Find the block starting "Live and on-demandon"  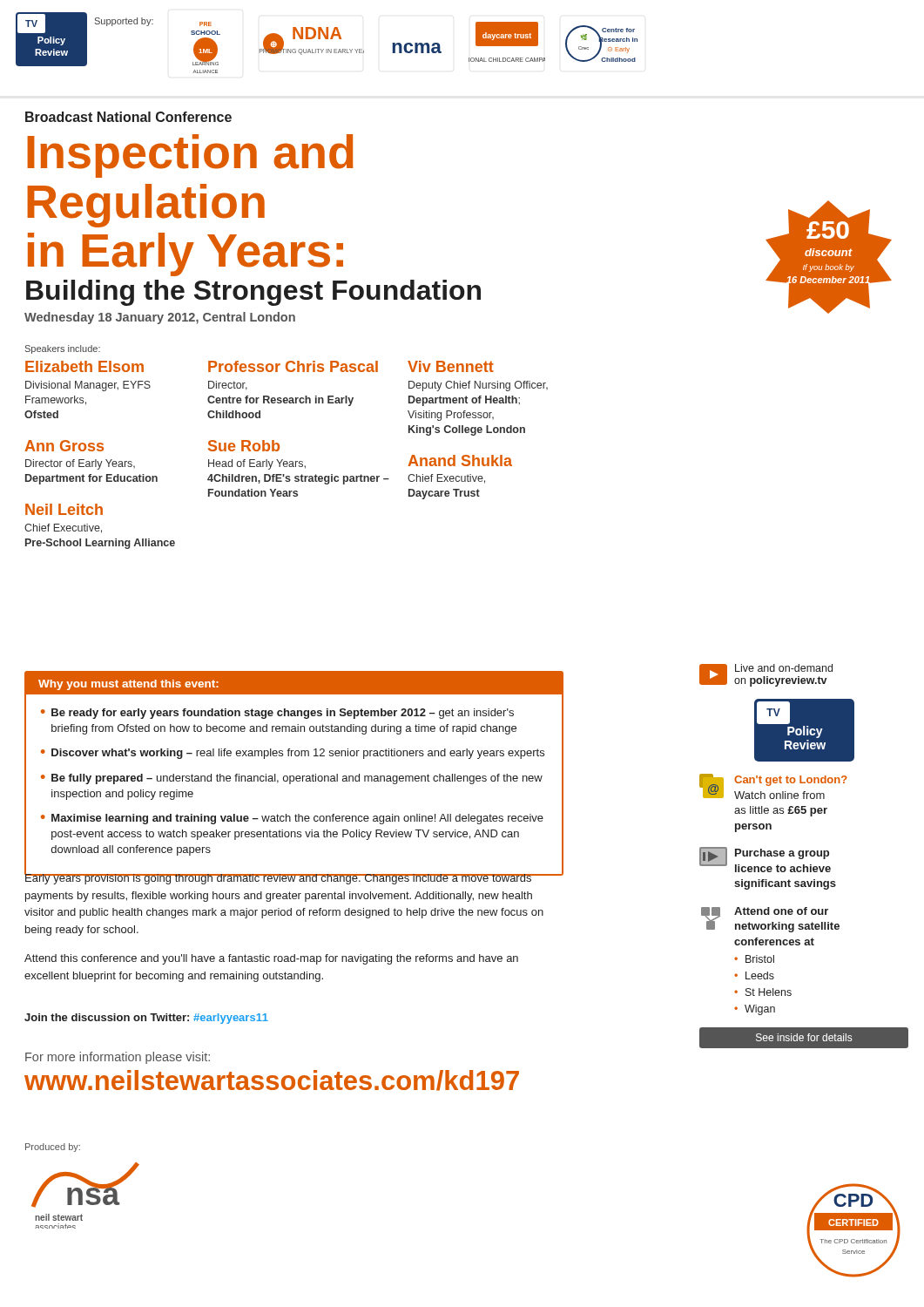[766, 674]
